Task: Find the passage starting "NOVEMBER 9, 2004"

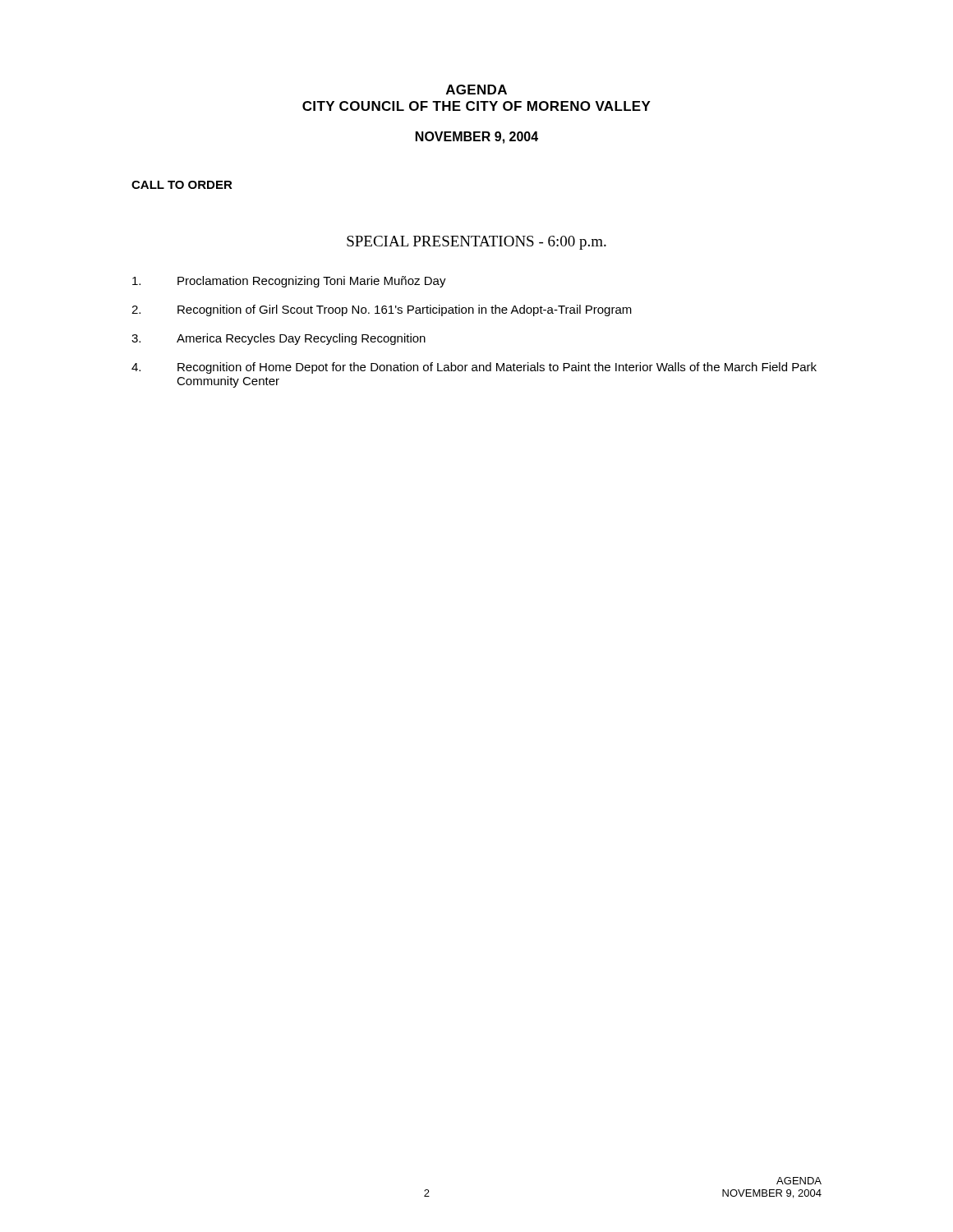Action: coord(476,137)
